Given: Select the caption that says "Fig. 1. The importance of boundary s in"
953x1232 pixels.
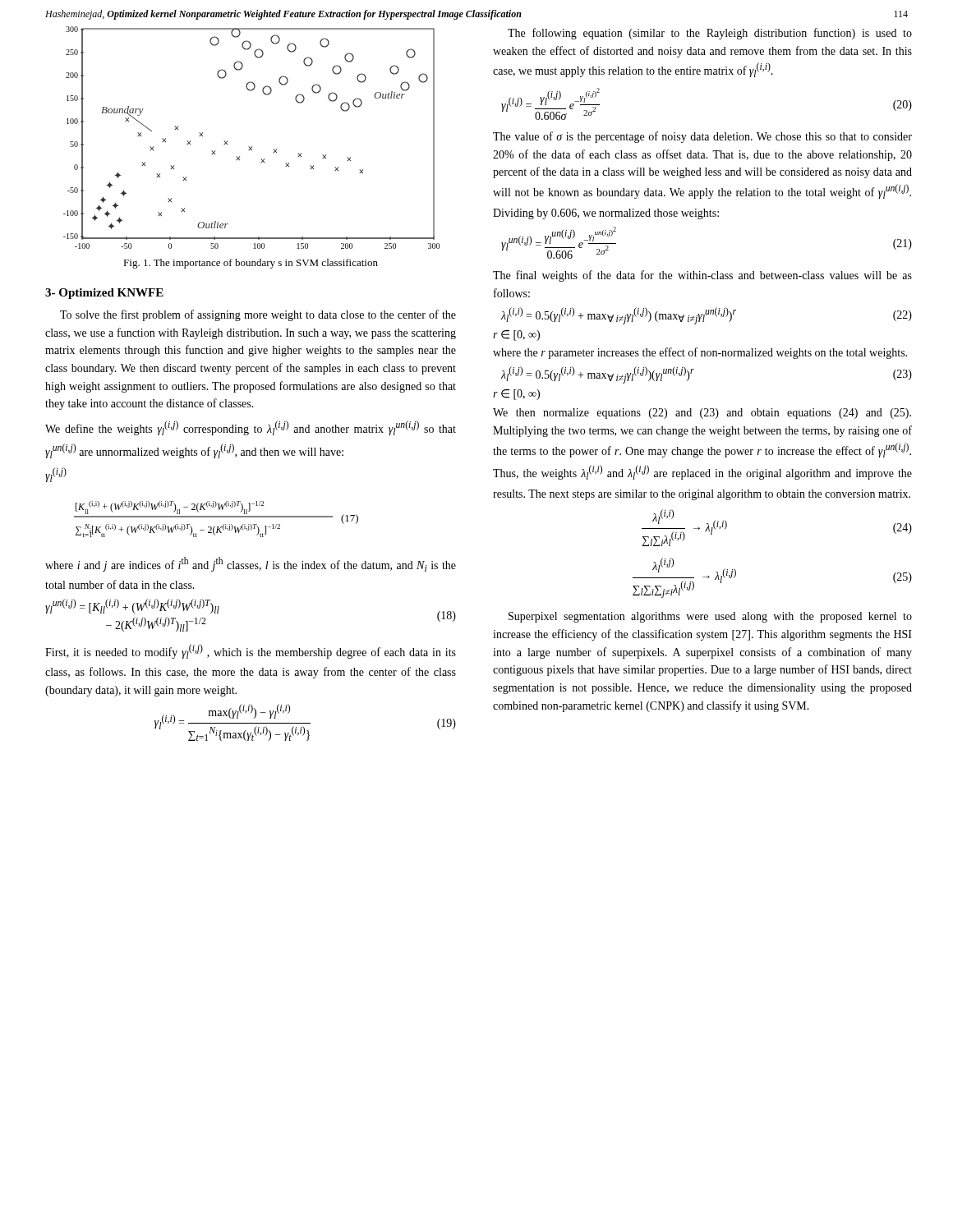Looking at the screenshot, I should click(251, 262).
